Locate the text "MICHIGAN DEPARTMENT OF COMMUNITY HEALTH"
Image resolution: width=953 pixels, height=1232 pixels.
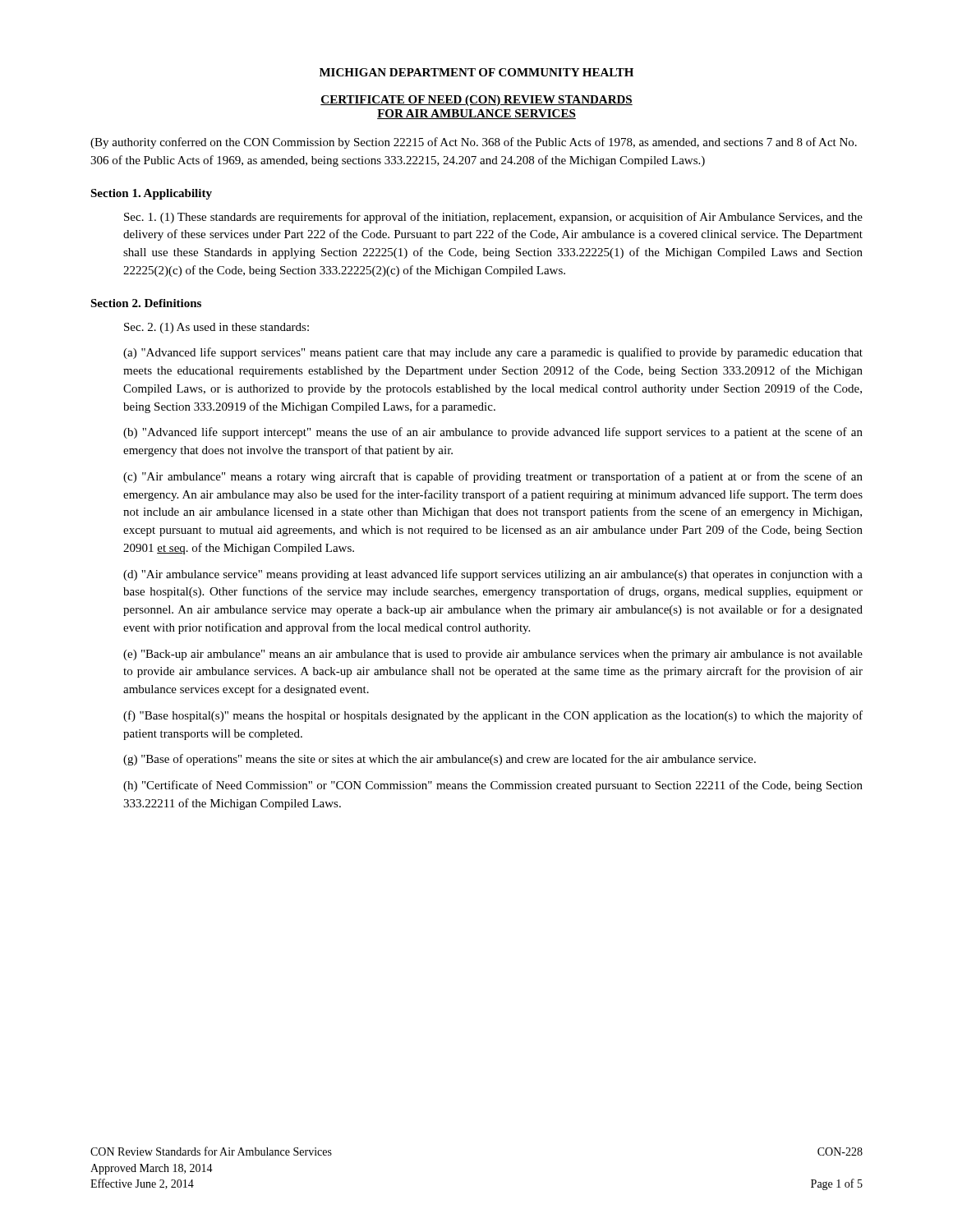click(476, 72)
